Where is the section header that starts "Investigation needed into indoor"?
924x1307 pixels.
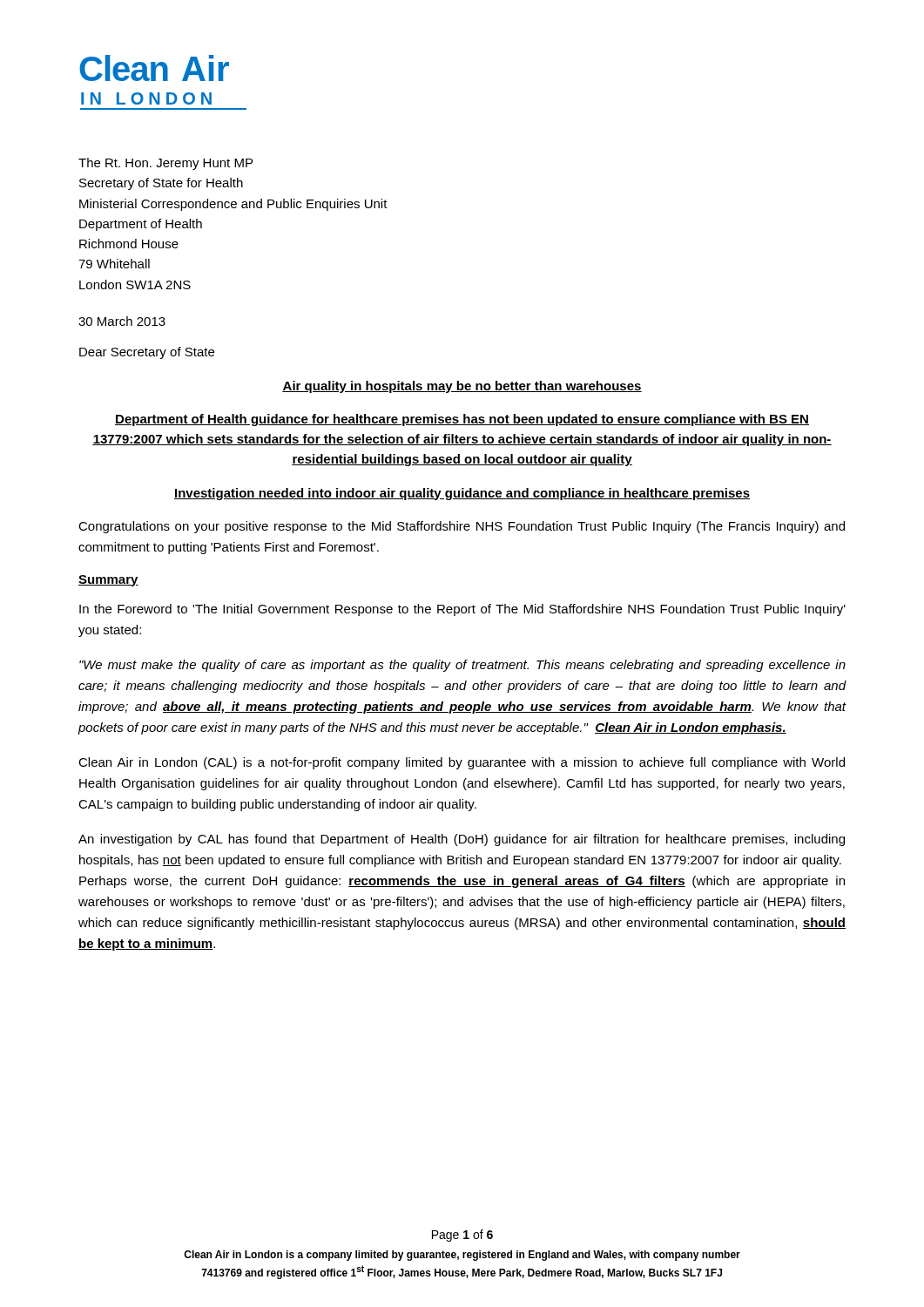tap(462, 492)
